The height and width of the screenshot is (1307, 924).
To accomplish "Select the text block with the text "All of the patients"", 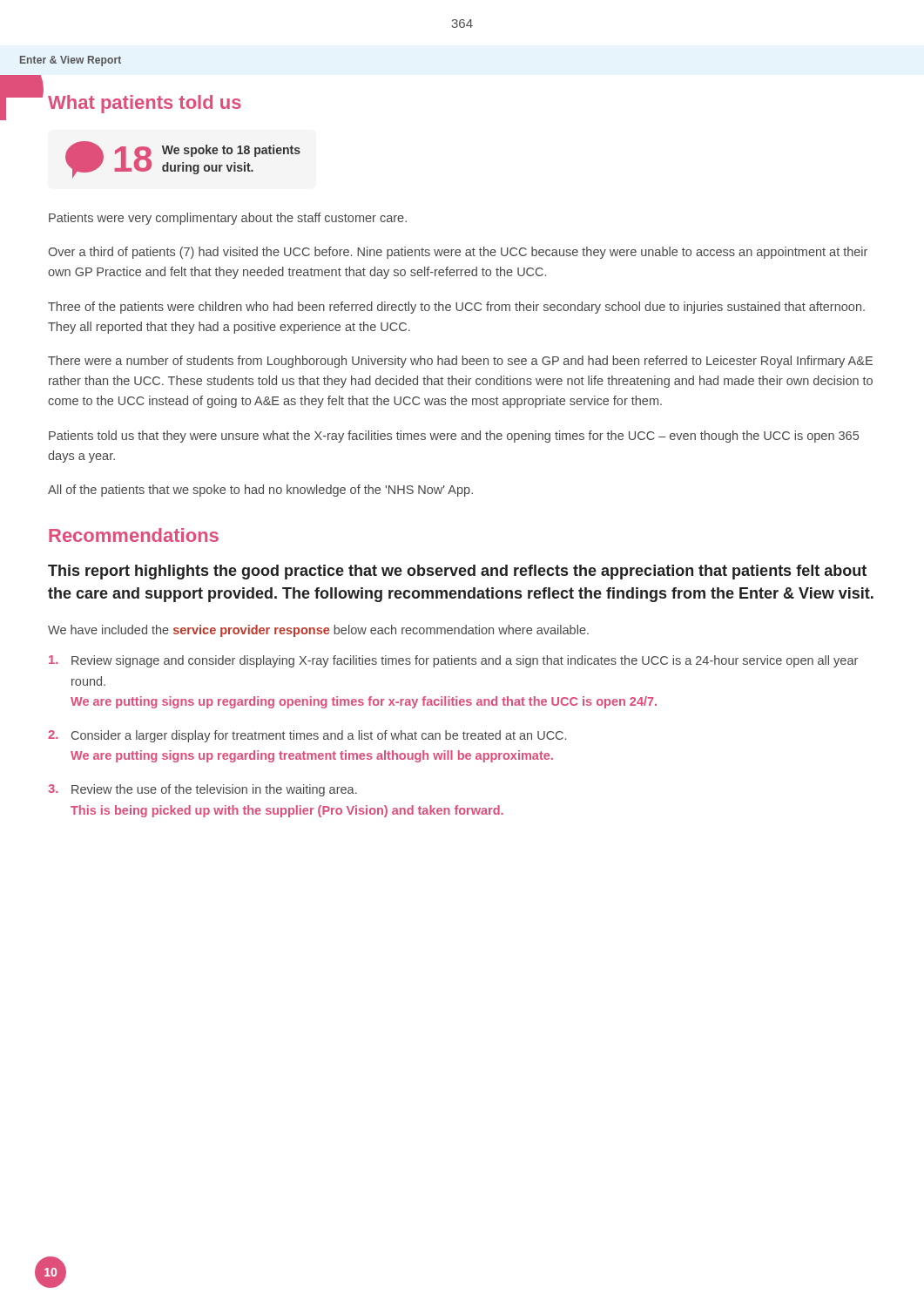I will (261, 490).
